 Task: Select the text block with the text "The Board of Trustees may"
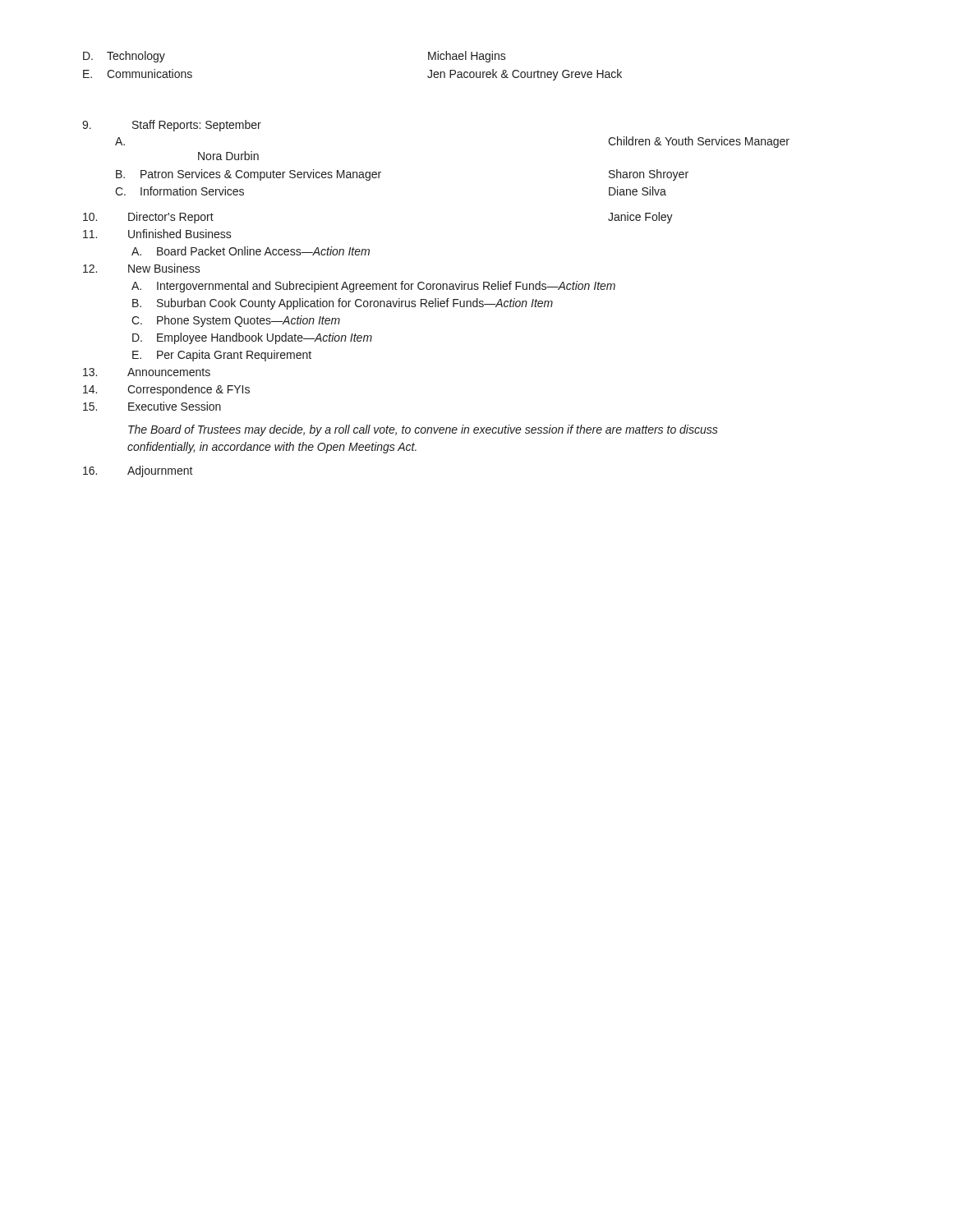(456, 439)
